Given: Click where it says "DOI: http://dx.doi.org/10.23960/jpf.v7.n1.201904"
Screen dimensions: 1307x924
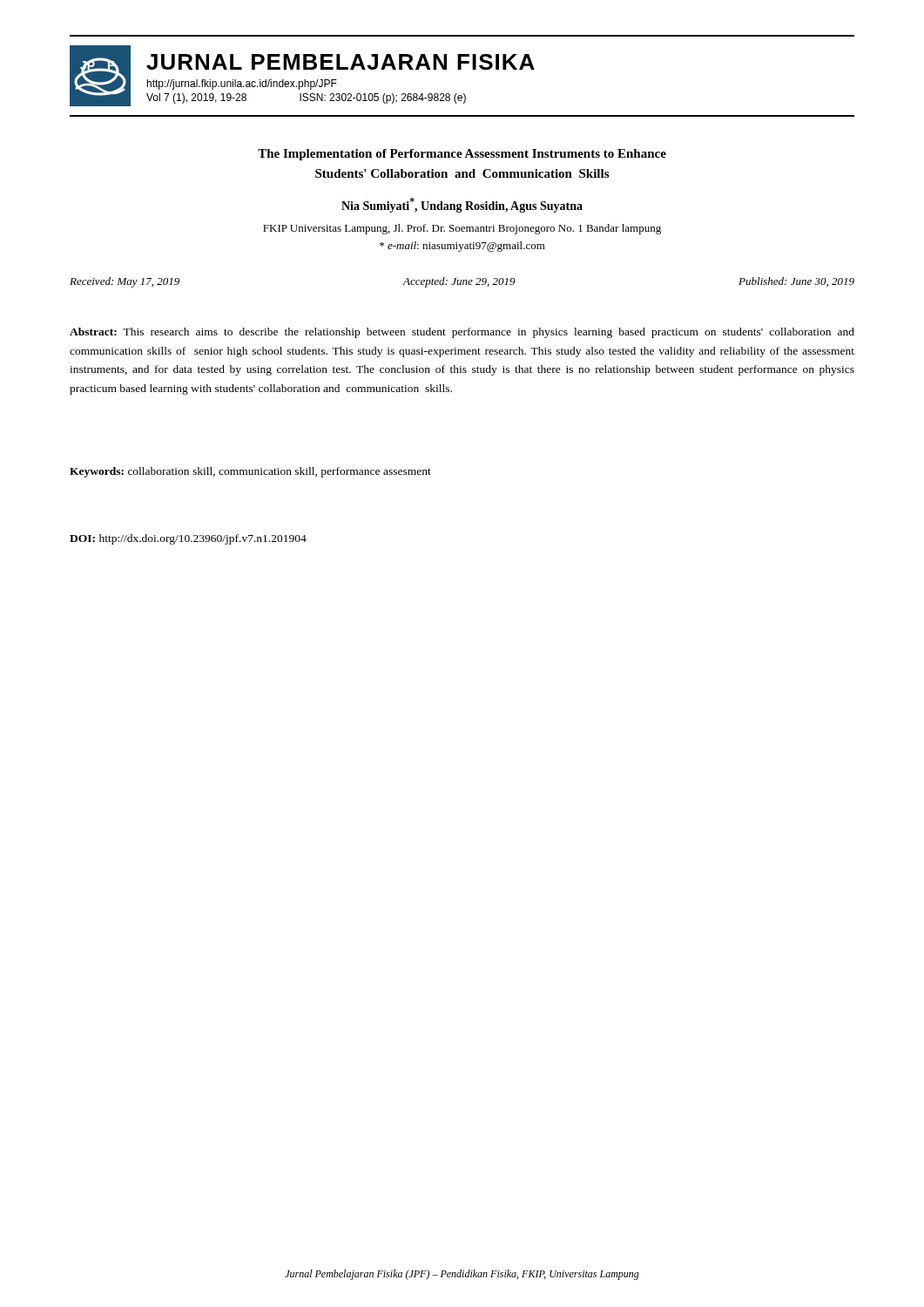Looking at the screenshot, I should click(188, 538).
